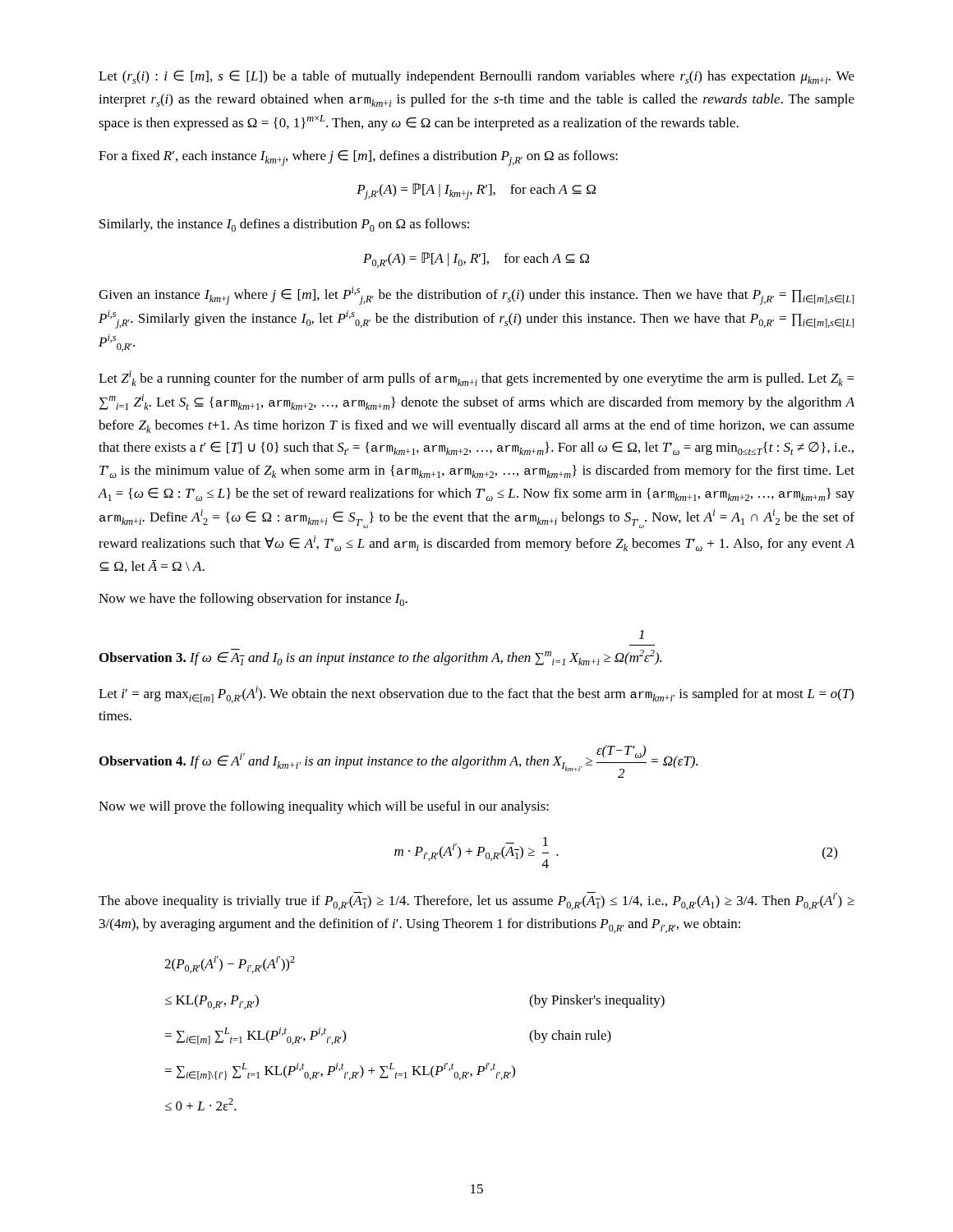Click on the text block with the text "Similarly, the instance I0 defines a distribution P0"
The height and width of the screenshot is (1232, 953).
[x=284, y=225]
